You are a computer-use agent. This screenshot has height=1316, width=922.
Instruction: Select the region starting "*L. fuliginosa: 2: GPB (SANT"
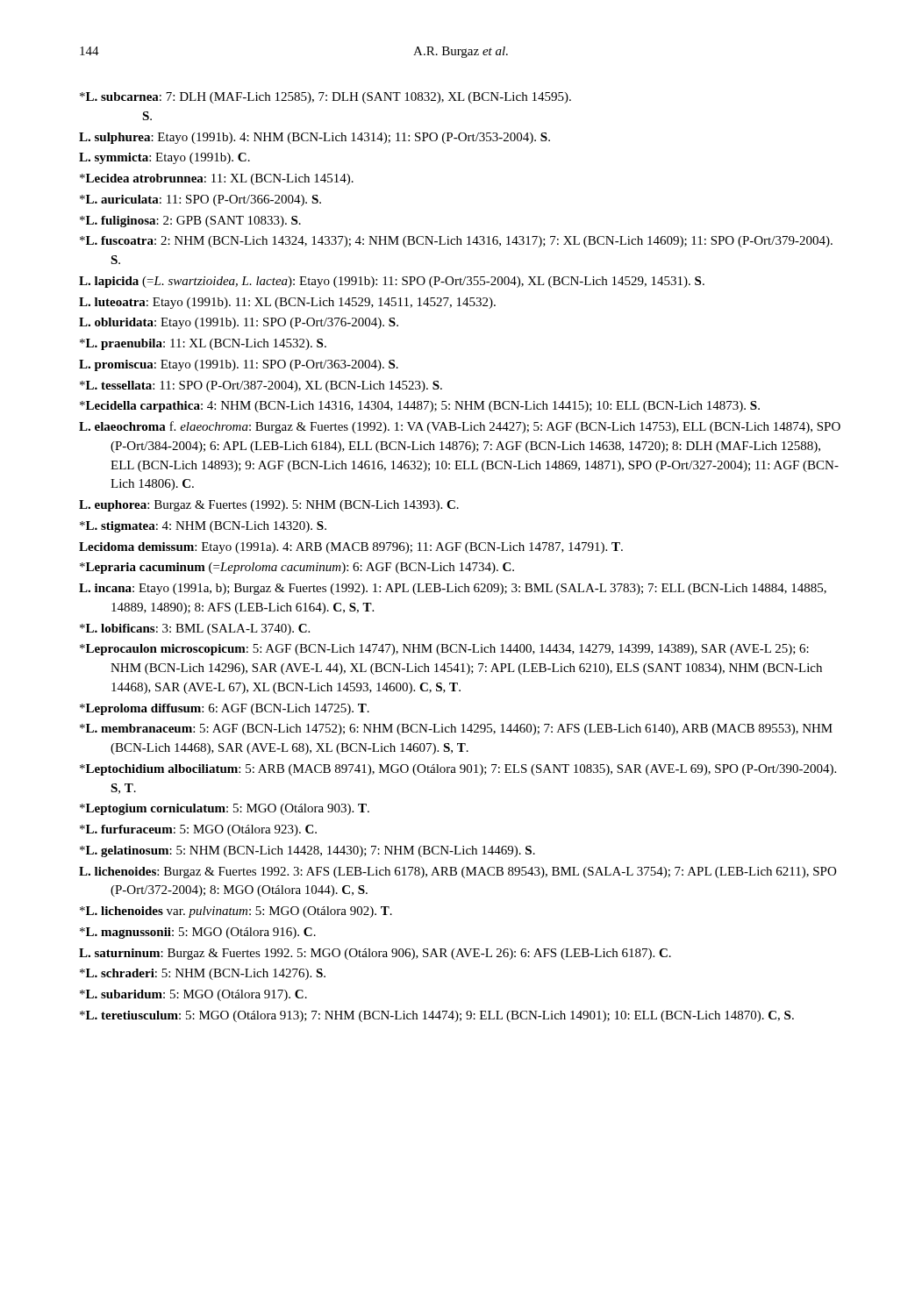(x=190, y=220)
